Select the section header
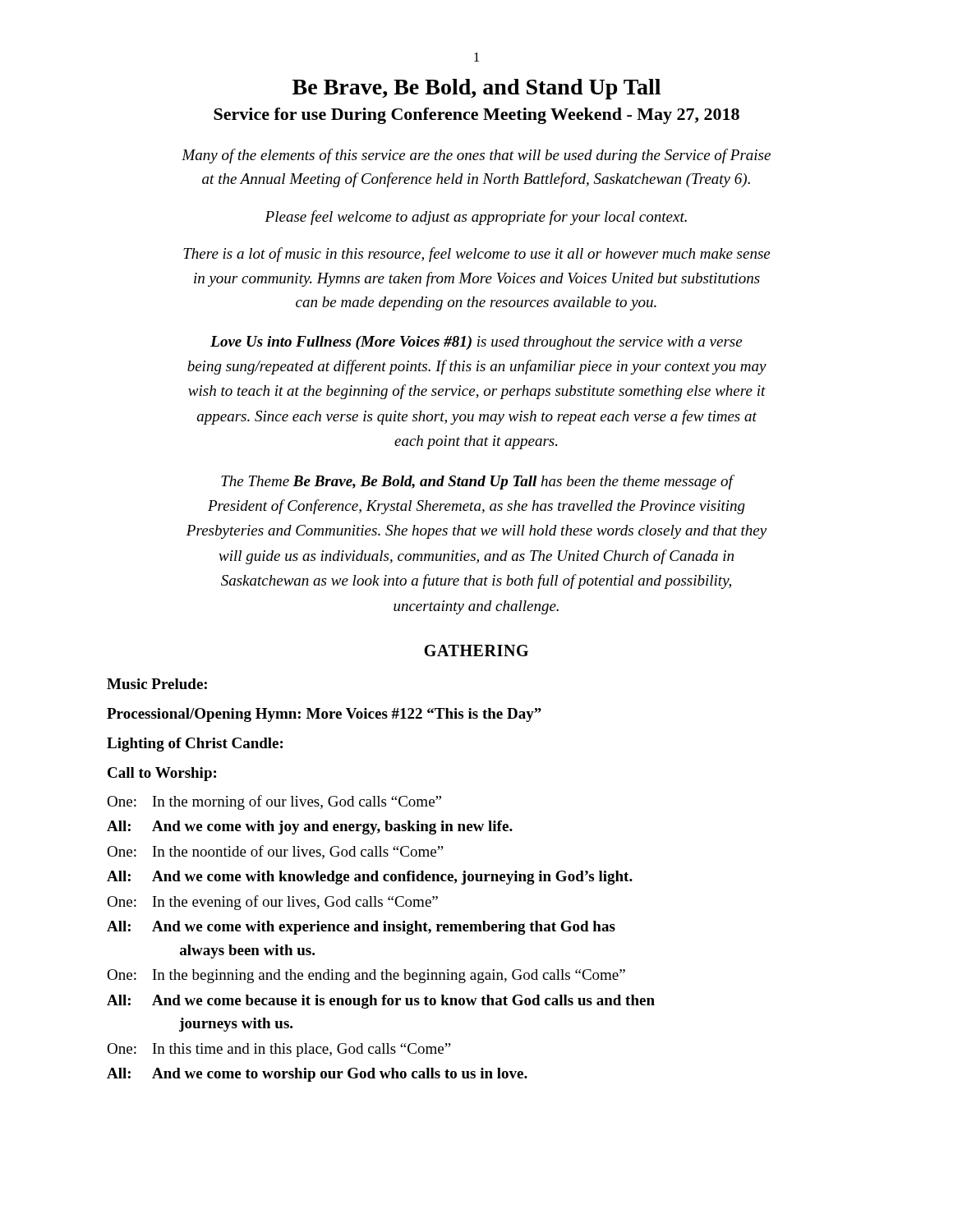 point(476,650)
